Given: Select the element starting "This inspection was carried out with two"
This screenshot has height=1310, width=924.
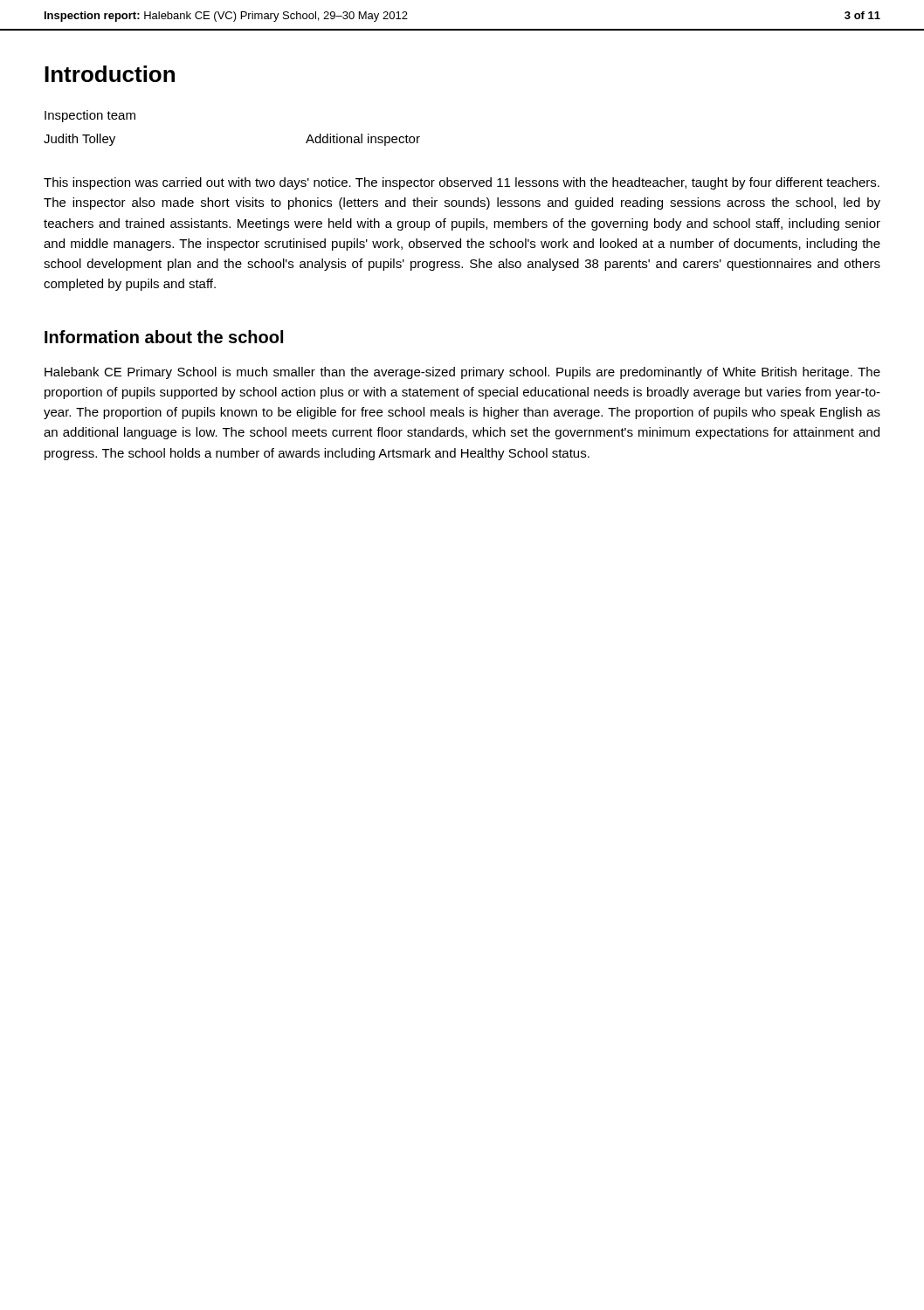Looking at the screenshot, I should tap(462, 233).
